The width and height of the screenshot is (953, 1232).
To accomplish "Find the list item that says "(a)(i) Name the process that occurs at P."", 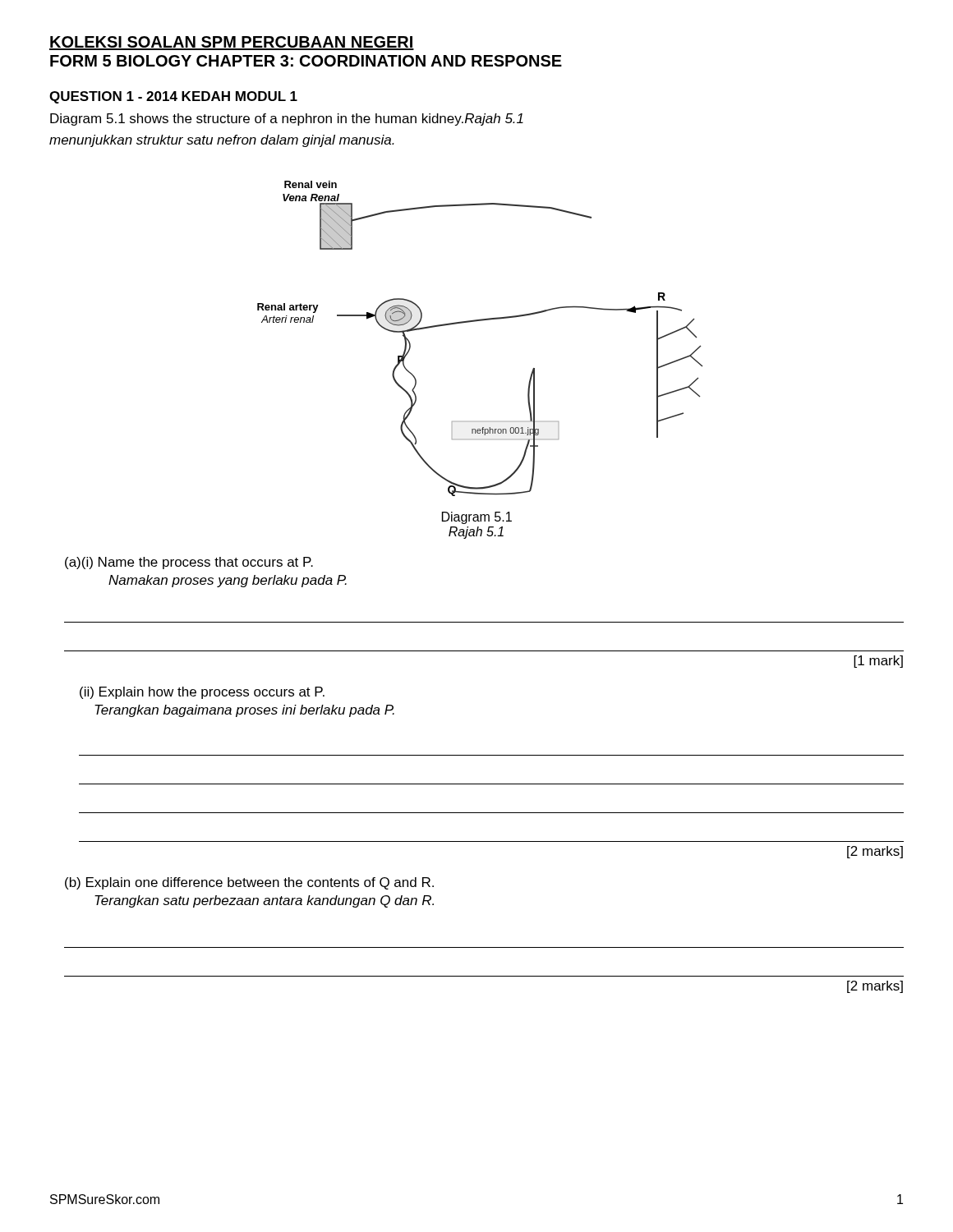I will tap(484, 612).
